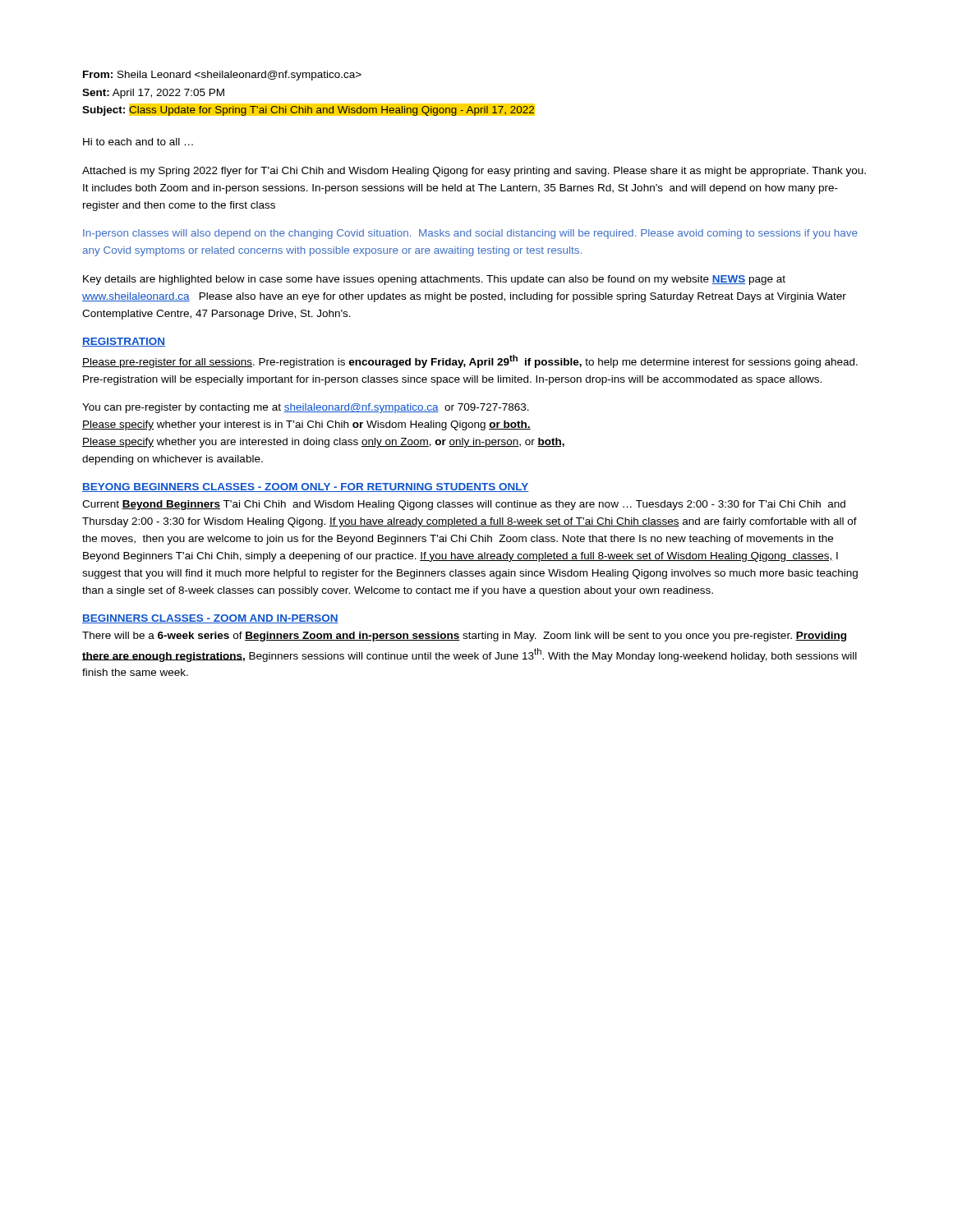Select the text block with the text "Key details are highlighted below"

pos(464,296)
